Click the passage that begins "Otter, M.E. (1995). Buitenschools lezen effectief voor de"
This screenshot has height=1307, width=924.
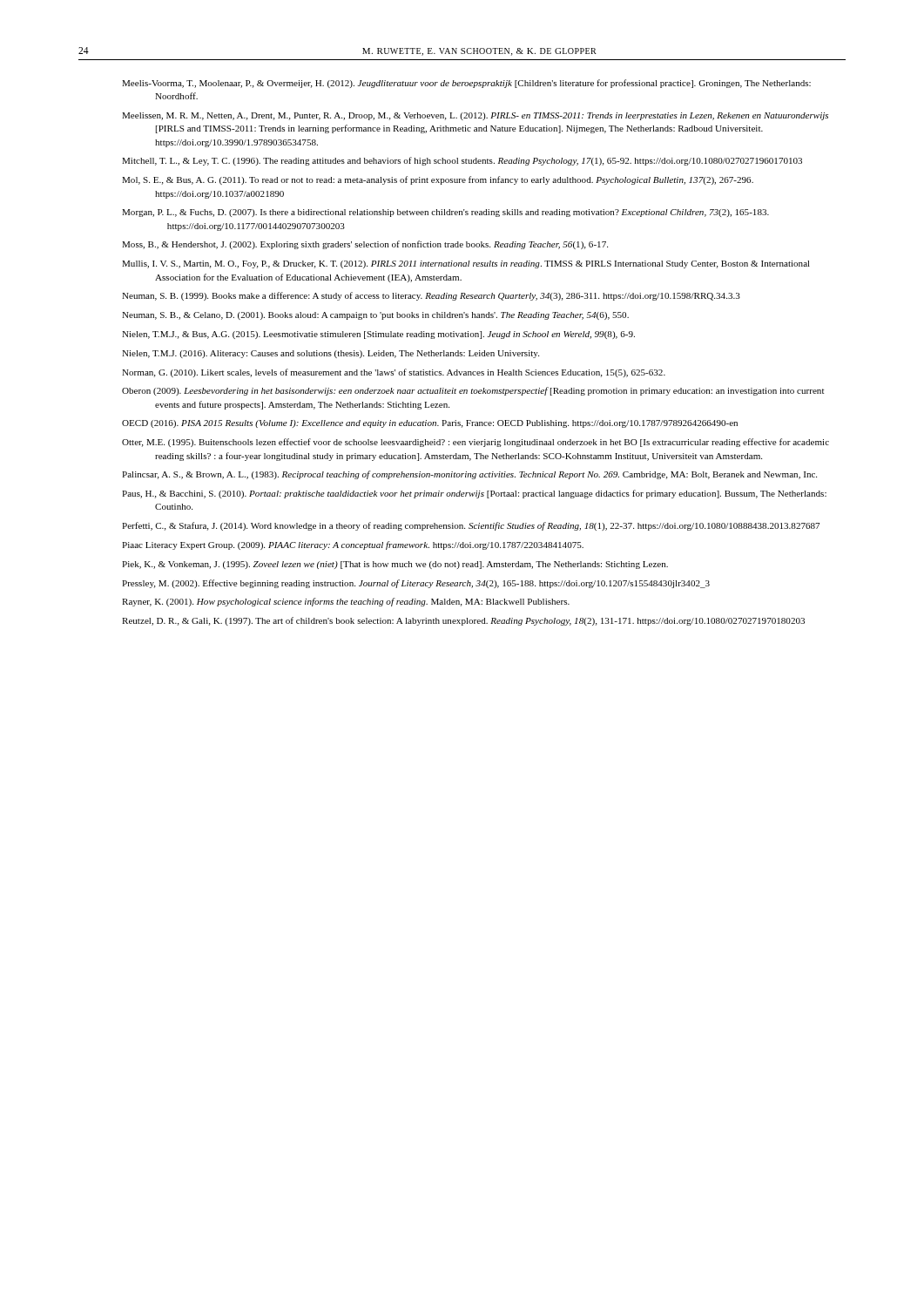click(476, 449)
